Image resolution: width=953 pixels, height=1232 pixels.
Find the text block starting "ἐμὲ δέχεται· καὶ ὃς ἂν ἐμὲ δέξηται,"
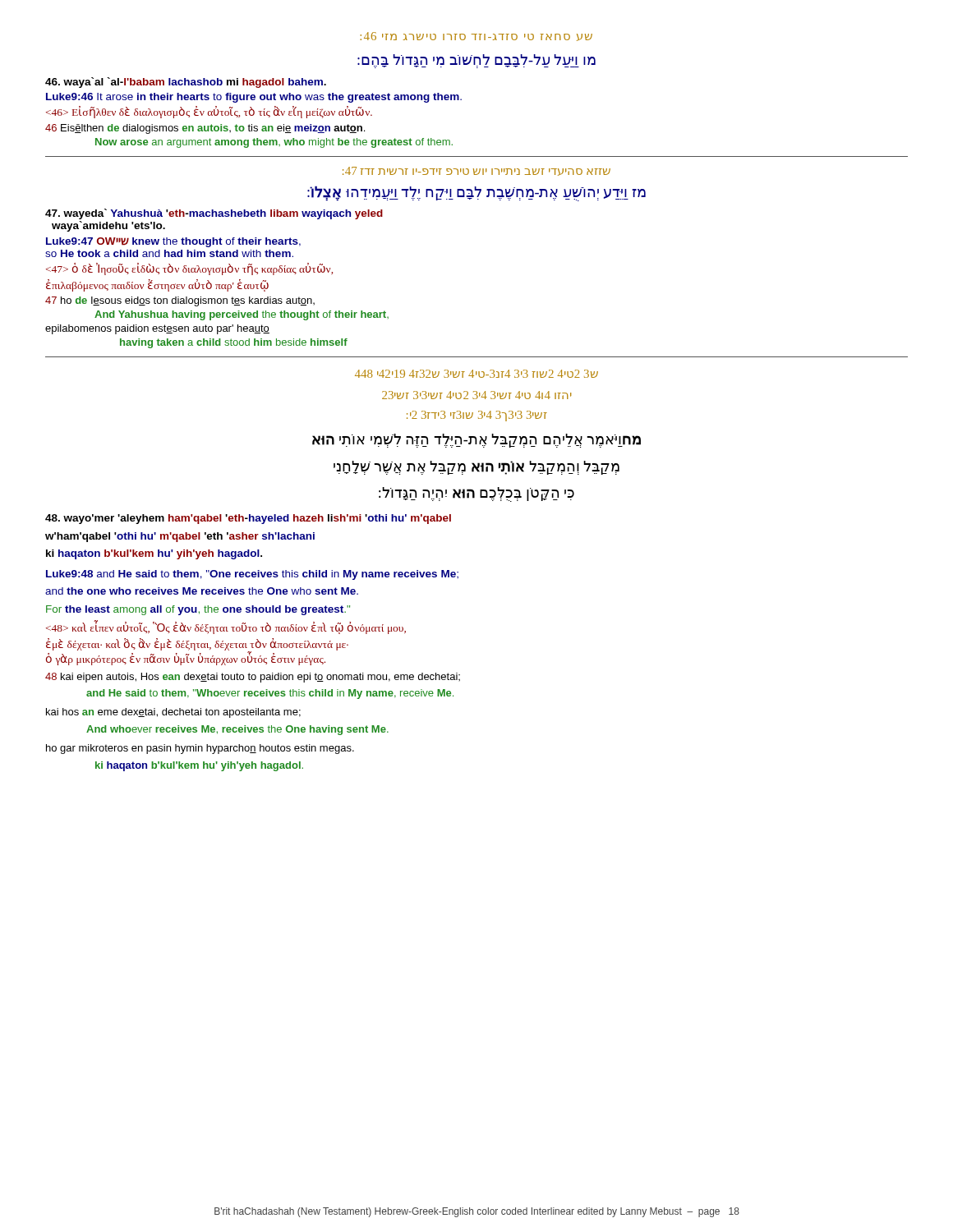(x=197, y=644)
